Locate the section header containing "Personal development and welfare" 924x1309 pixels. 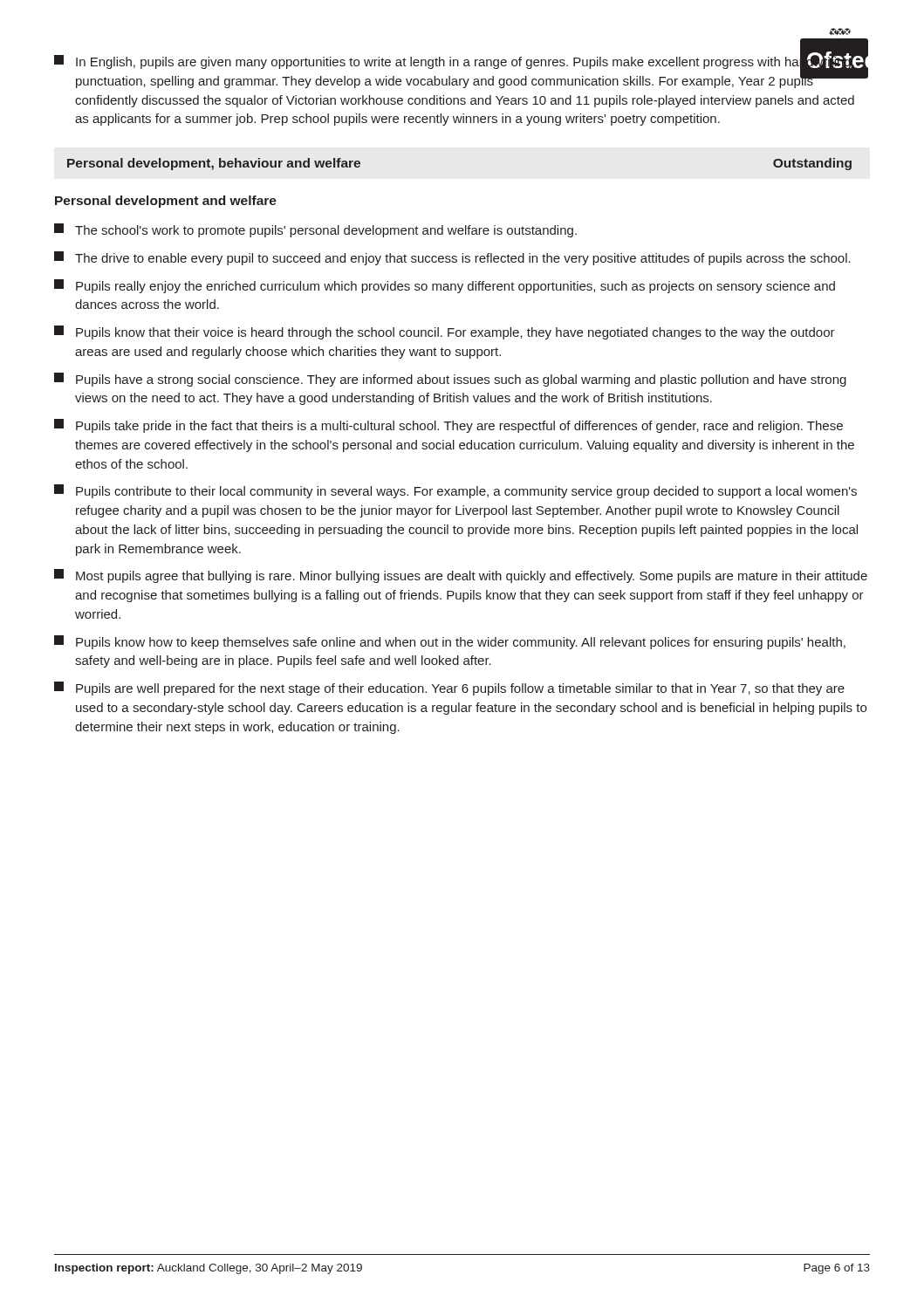(165, 200)
